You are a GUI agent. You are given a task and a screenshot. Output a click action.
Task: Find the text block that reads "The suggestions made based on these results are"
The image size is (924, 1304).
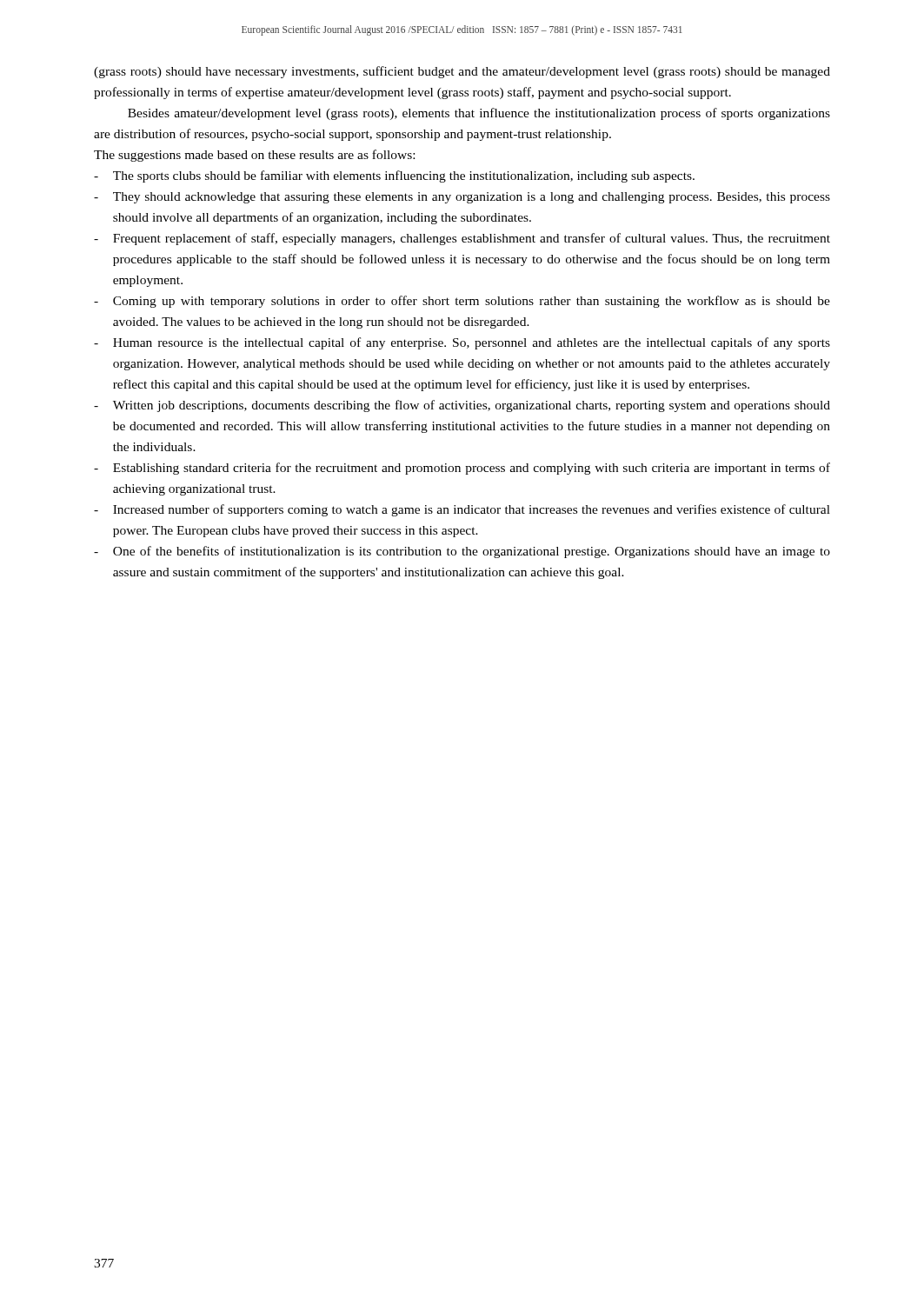(x=254, y=156)
